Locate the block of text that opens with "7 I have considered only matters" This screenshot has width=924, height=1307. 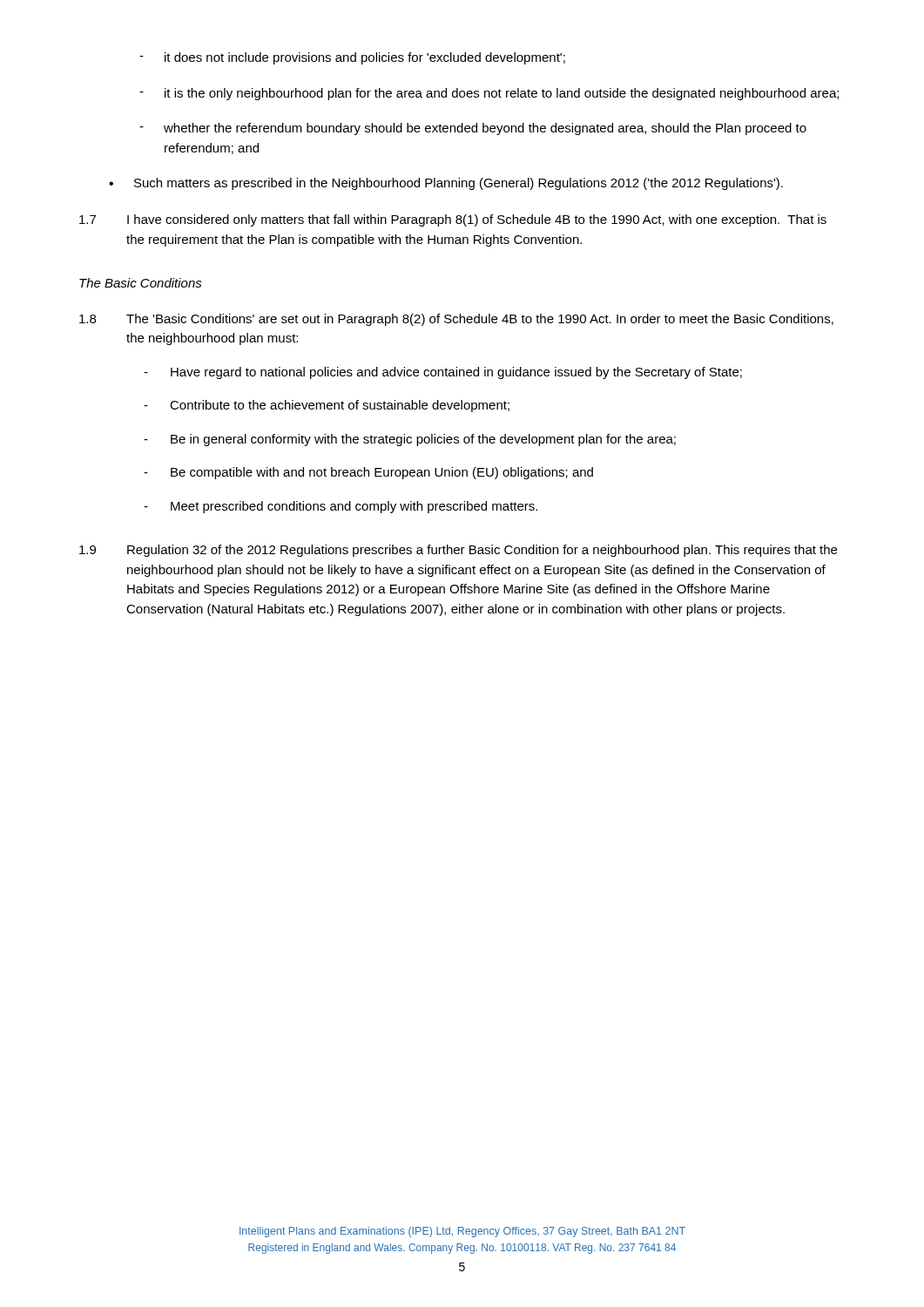(462, 230)
